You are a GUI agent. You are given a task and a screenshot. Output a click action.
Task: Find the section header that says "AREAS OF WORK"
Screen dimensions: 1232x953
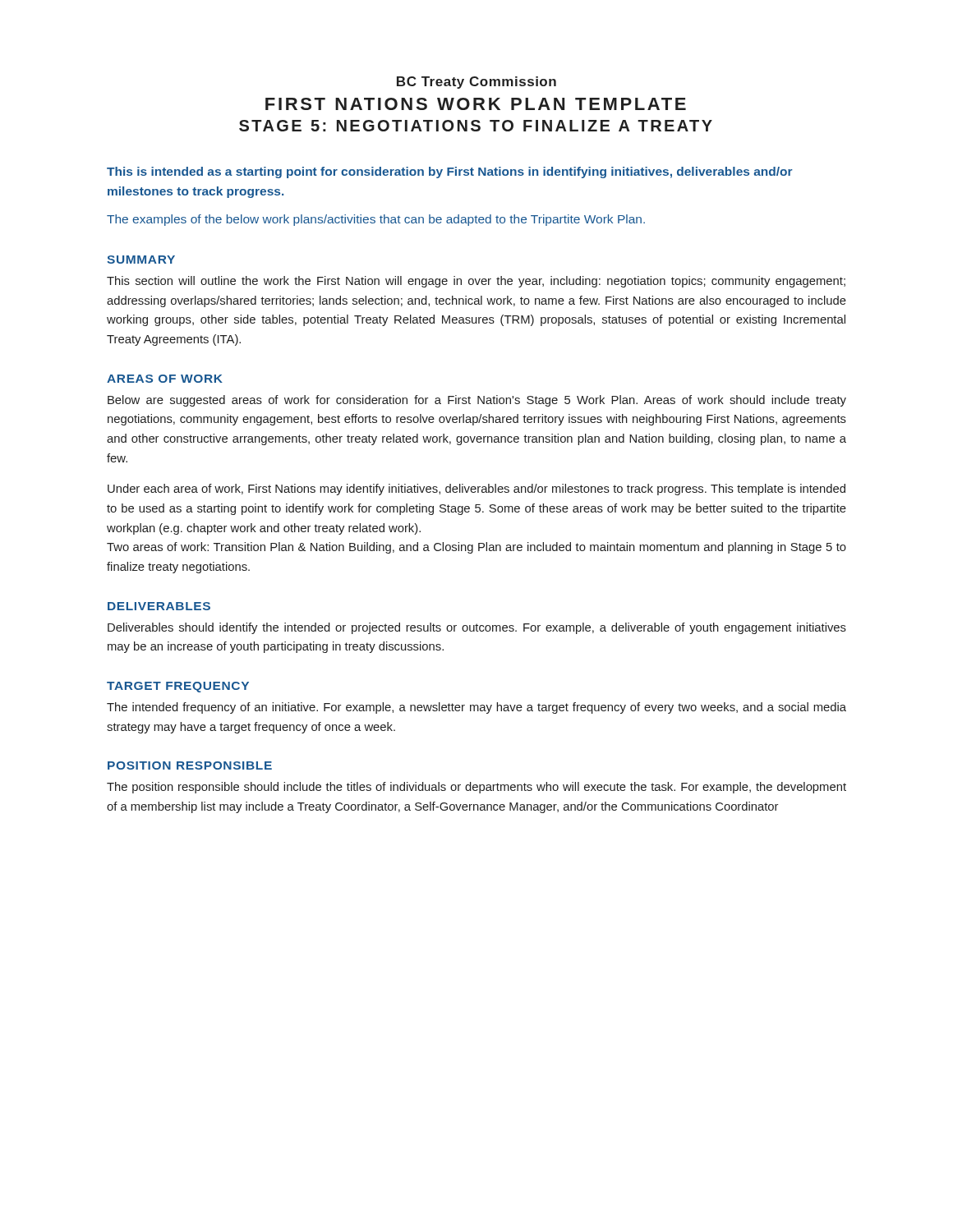[165, 378]
